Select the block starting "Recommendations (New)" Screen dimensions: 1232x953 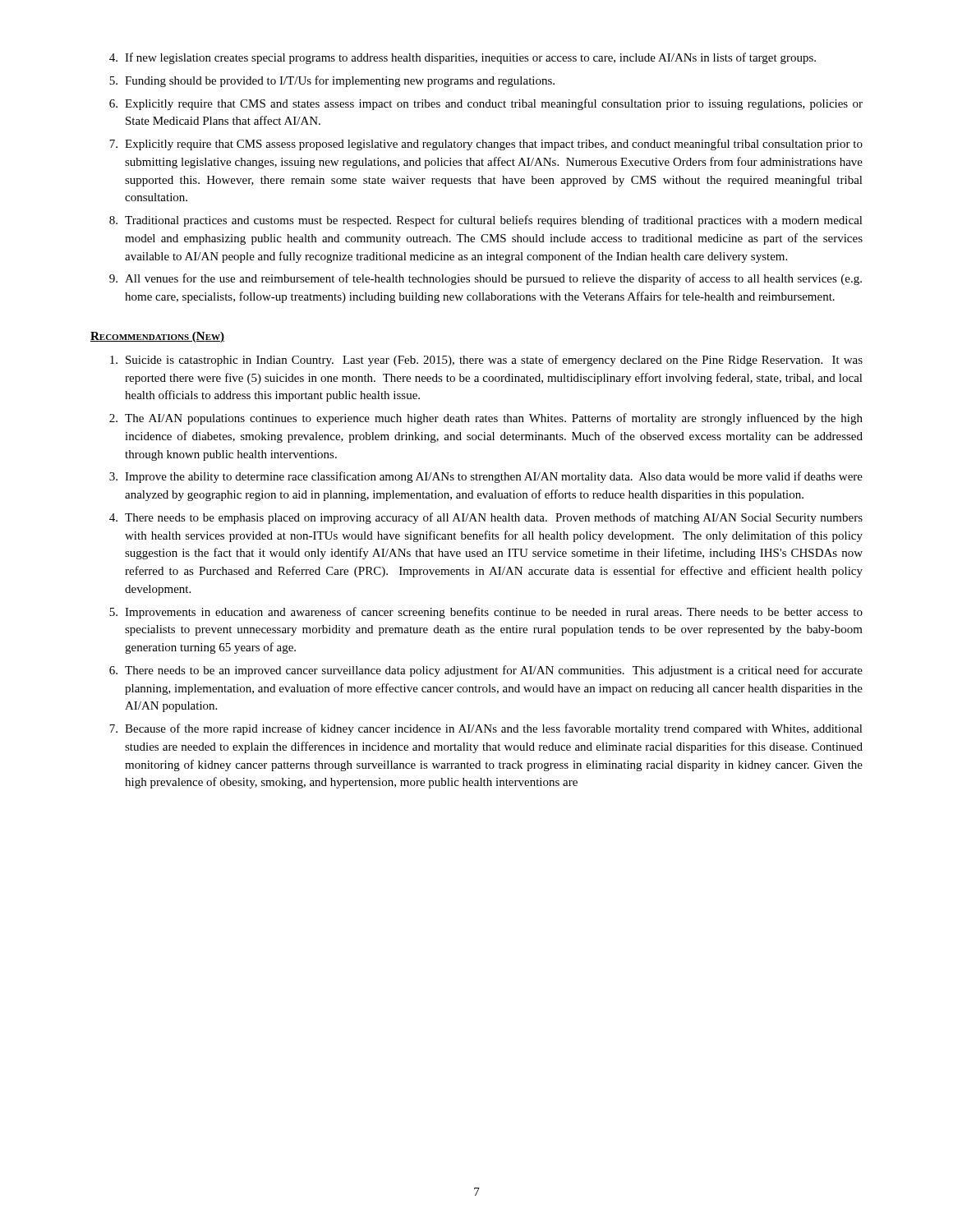(157, 336)
